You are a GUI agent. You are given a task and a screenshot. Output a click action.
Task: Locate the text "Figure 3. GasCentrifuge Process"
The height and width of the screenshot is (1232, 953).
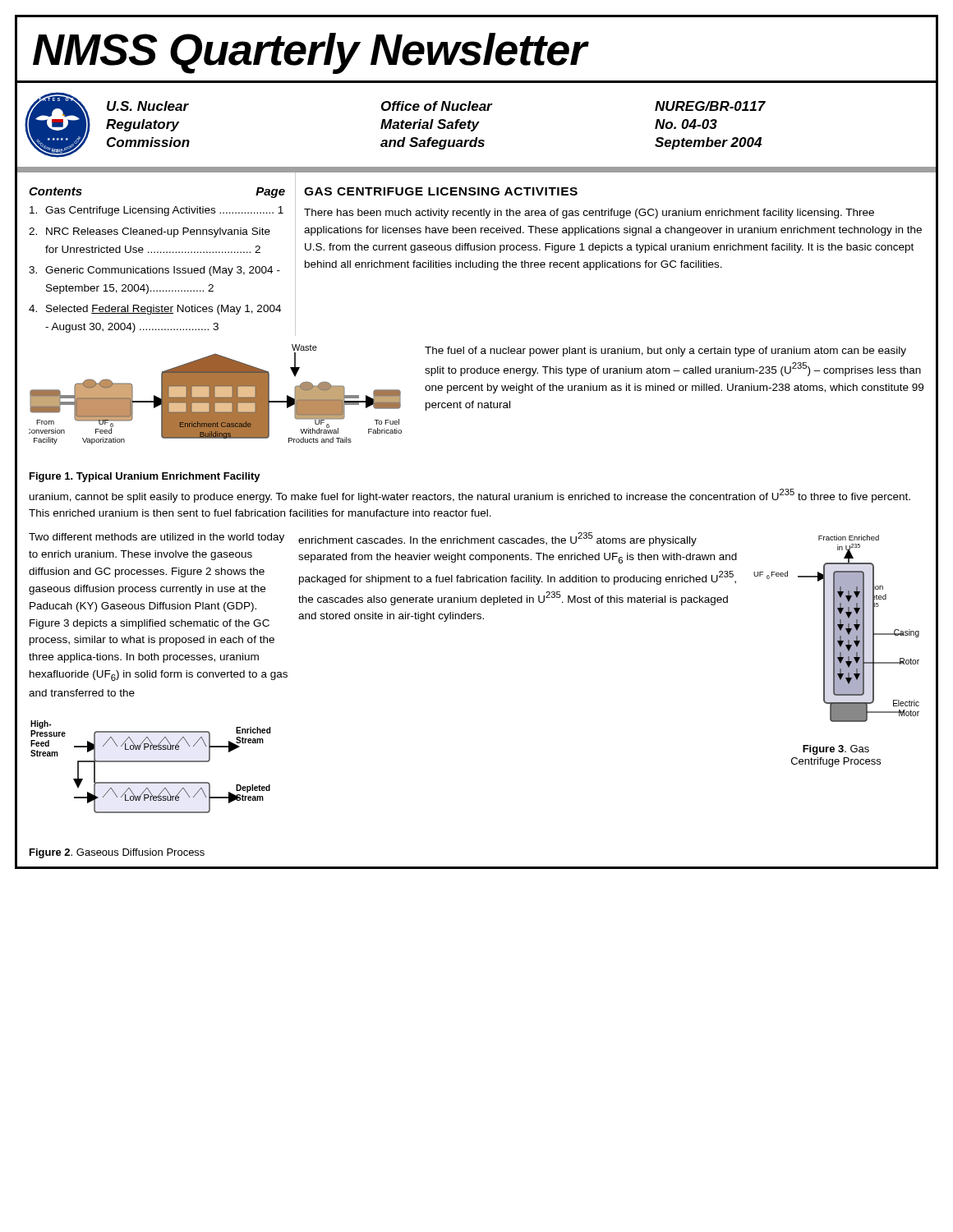click(x=836, y=755)
